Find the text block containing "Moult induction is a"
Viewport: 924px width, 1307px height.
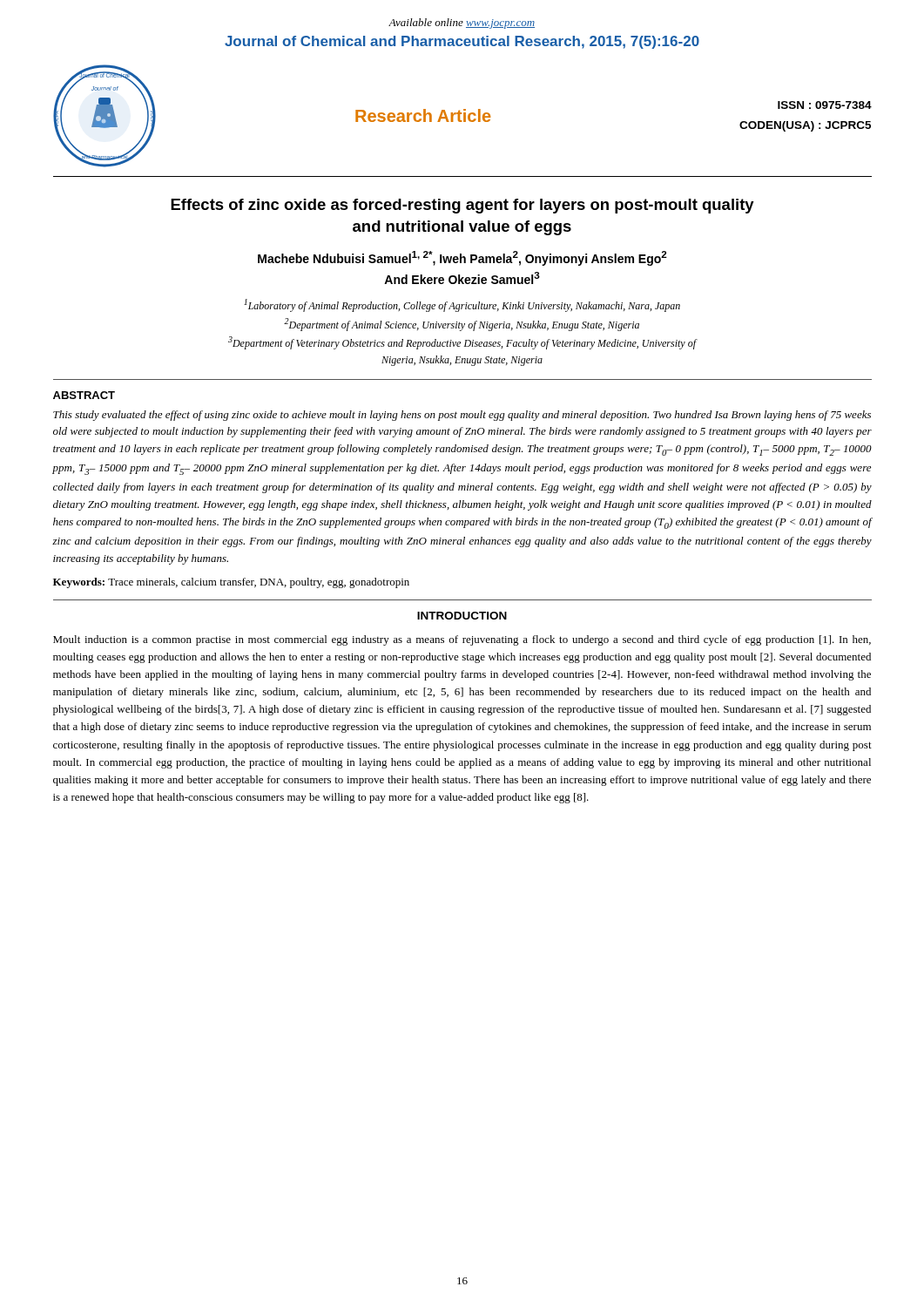pos(462,718)
